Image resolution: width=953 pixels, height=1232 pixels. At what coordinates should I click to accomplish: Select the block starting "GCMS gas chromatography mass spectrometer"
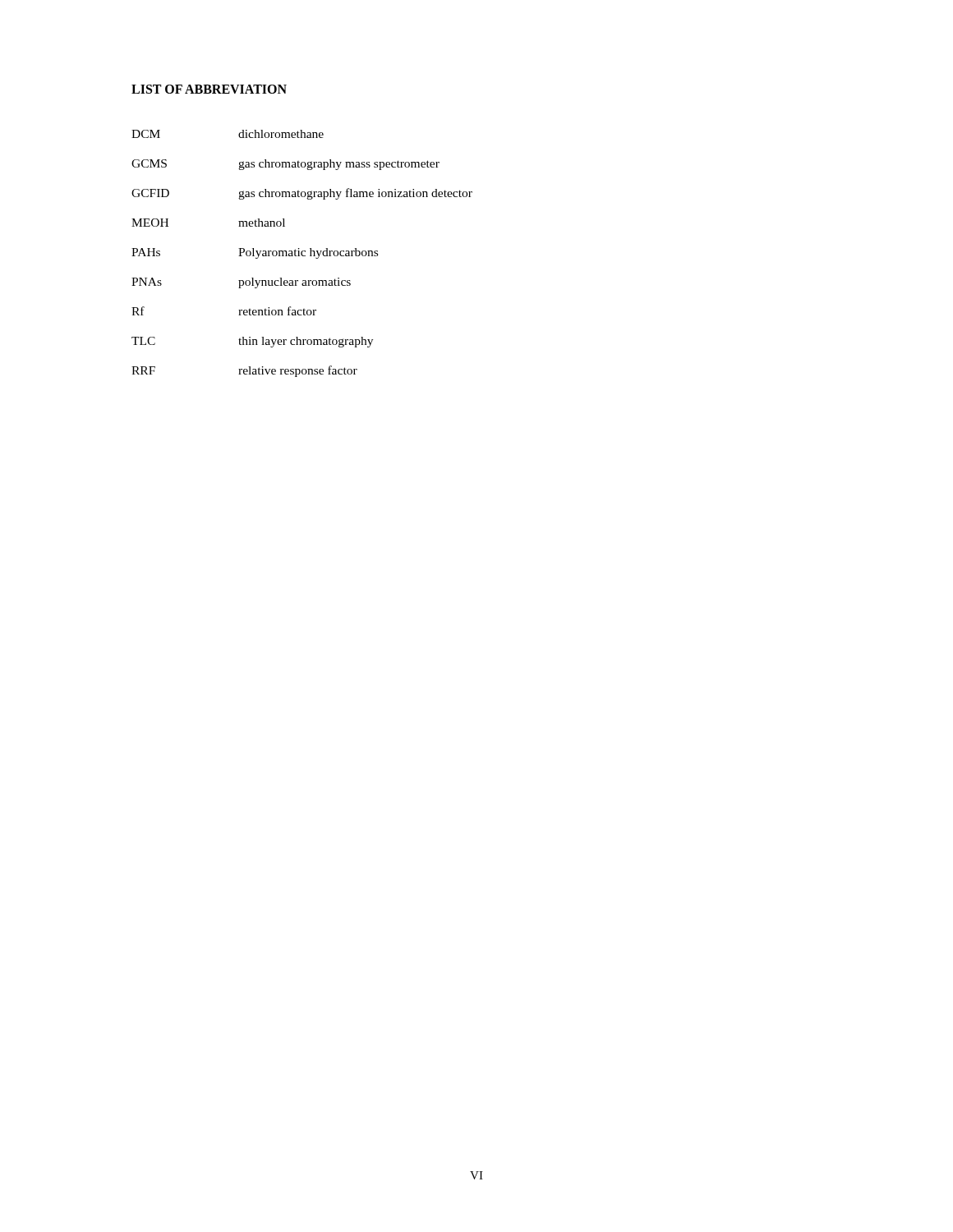point(285,165)
